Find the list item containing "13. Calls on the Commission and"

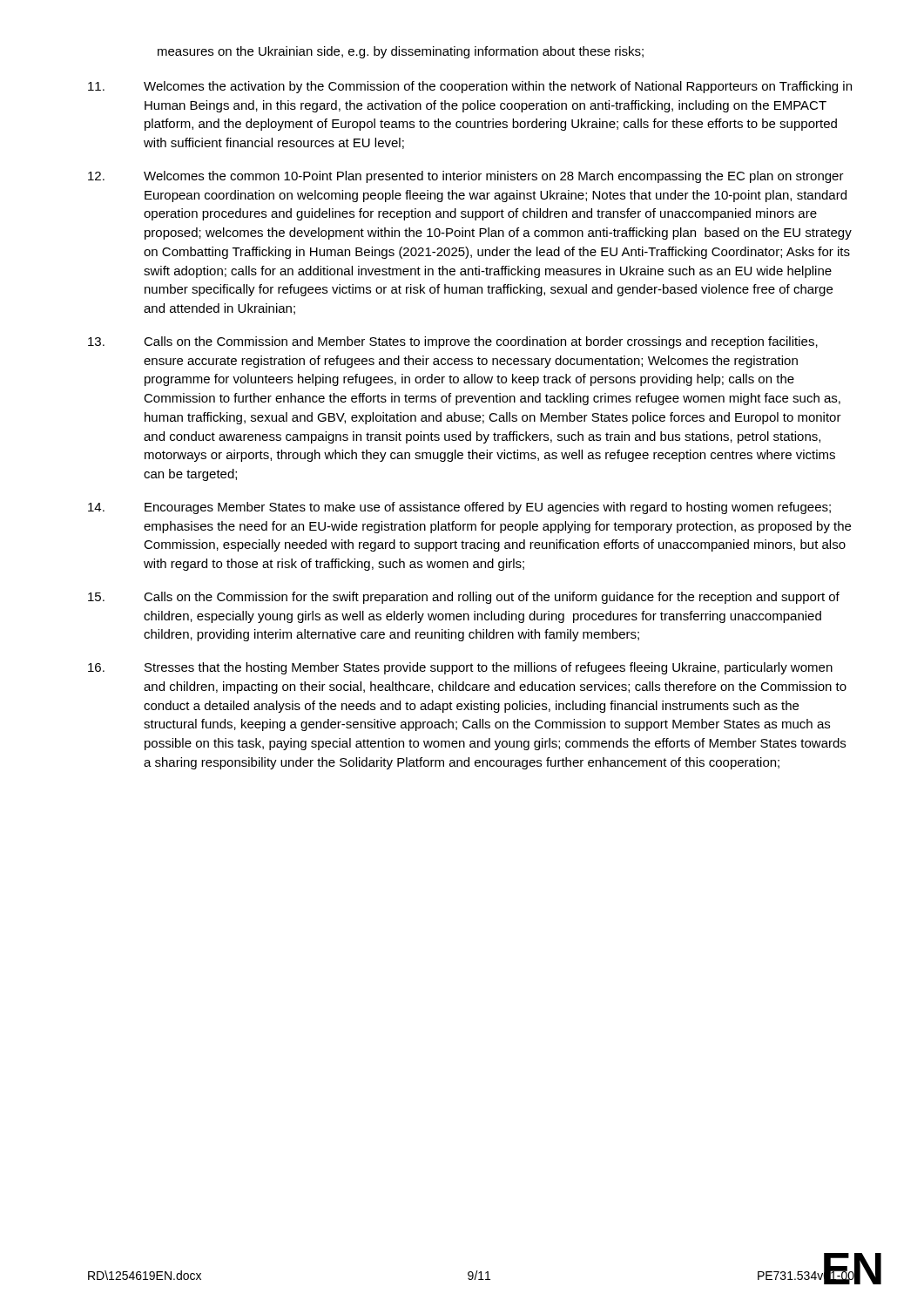pyautogui.click(x=471, y=408)
